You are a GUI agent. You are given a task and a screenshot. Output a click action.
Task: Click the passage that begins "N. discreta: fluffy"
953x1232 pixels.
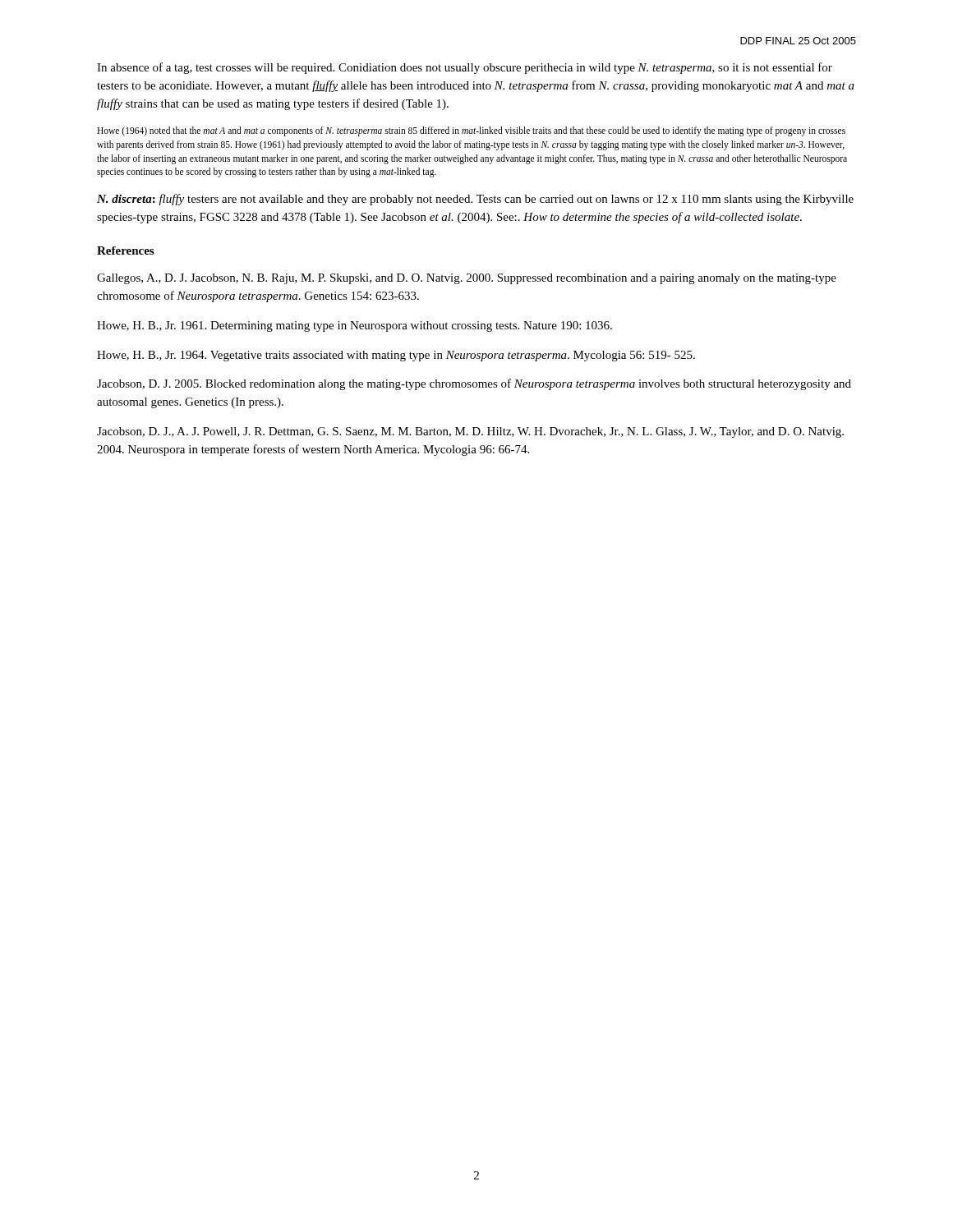point(476,208)
